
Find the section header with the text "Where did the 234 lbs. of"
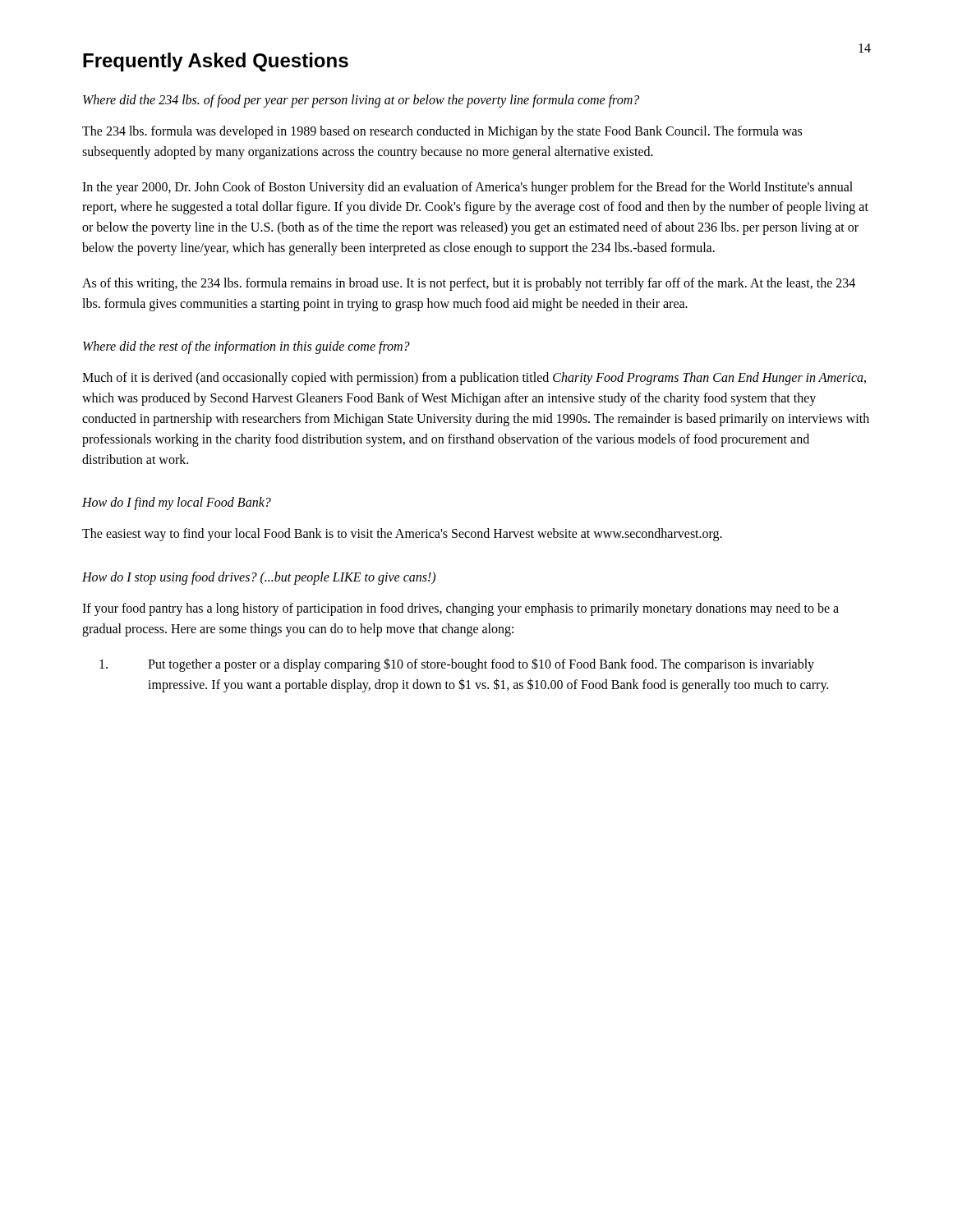[x=361, y=100]
